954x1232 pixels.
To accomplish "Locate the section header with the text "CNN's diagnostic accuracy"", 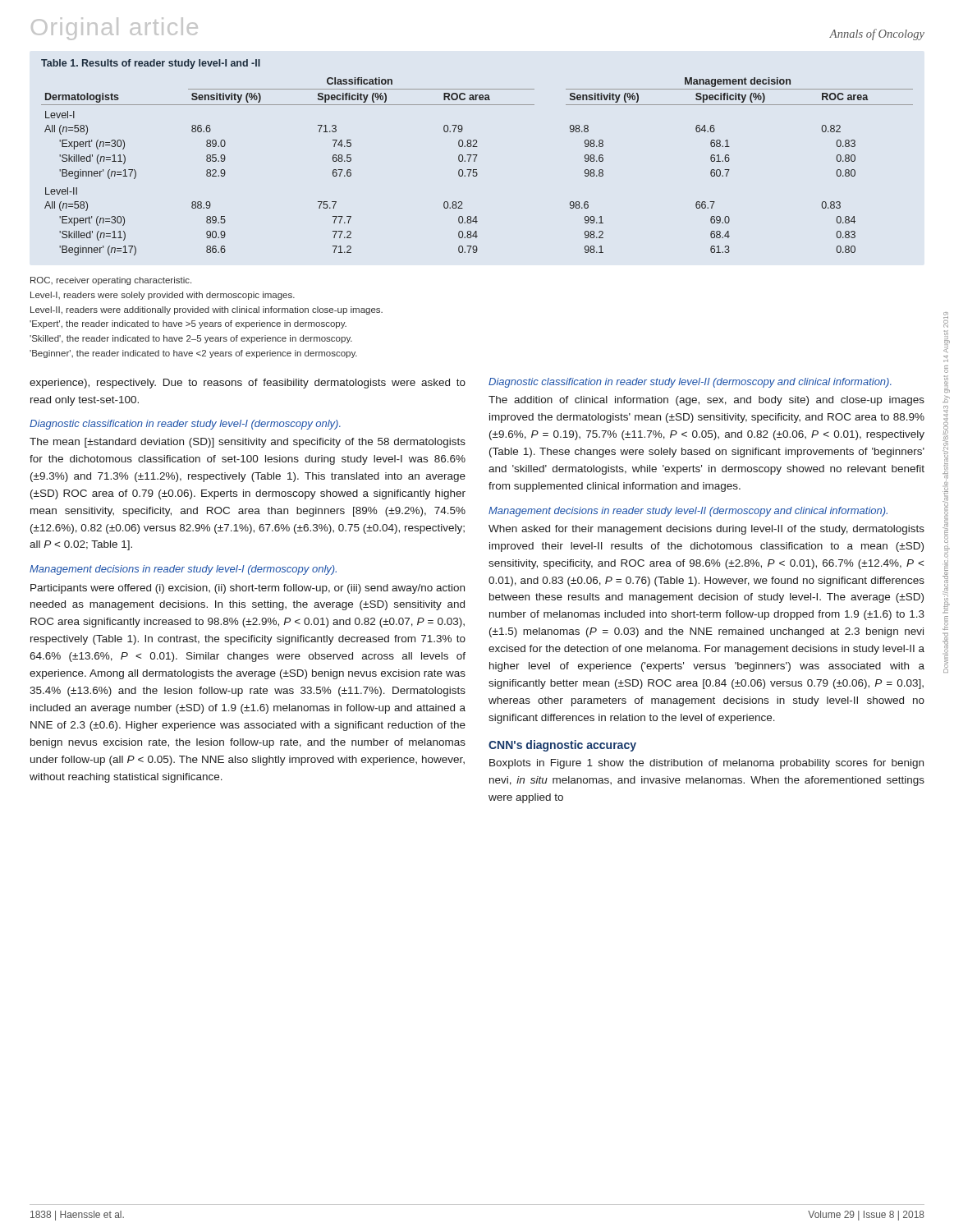I will (562, 745).
